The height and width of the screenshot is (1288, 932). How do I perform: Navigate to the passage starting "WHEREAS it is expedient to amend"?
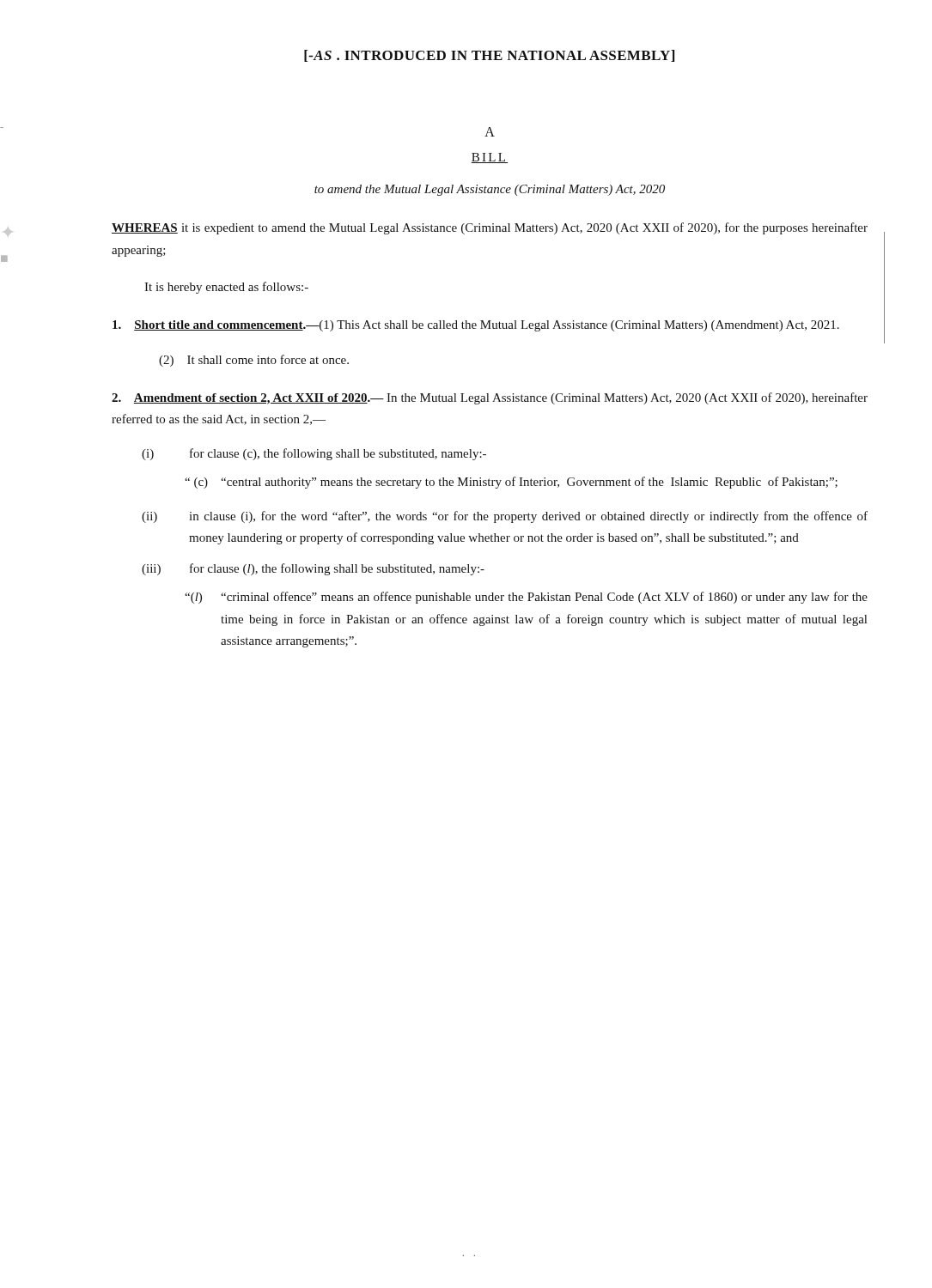click(x=490, y=238)
